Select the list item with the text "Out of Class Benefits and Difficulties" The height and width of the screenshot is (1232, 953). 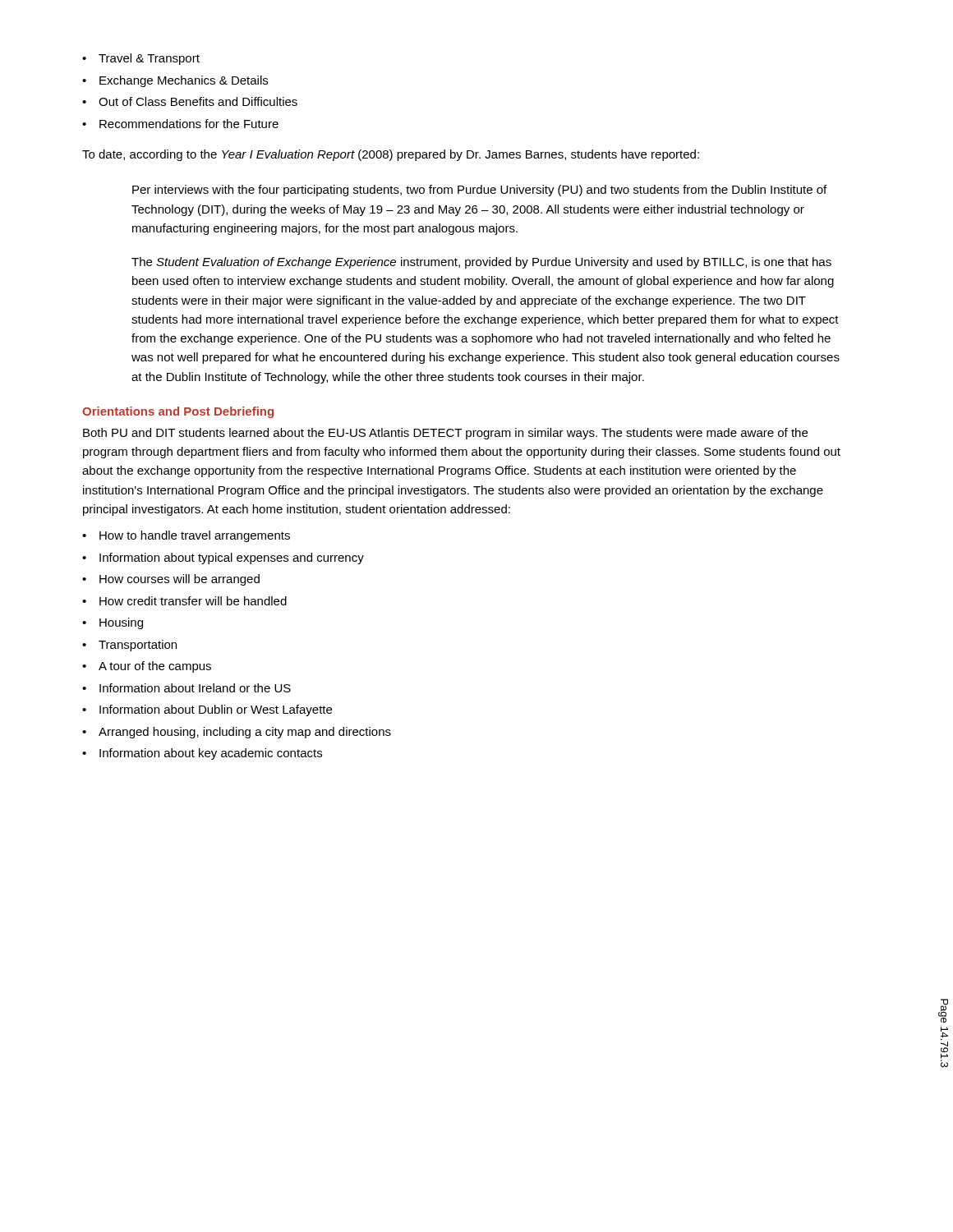click(x=190, y=101)
